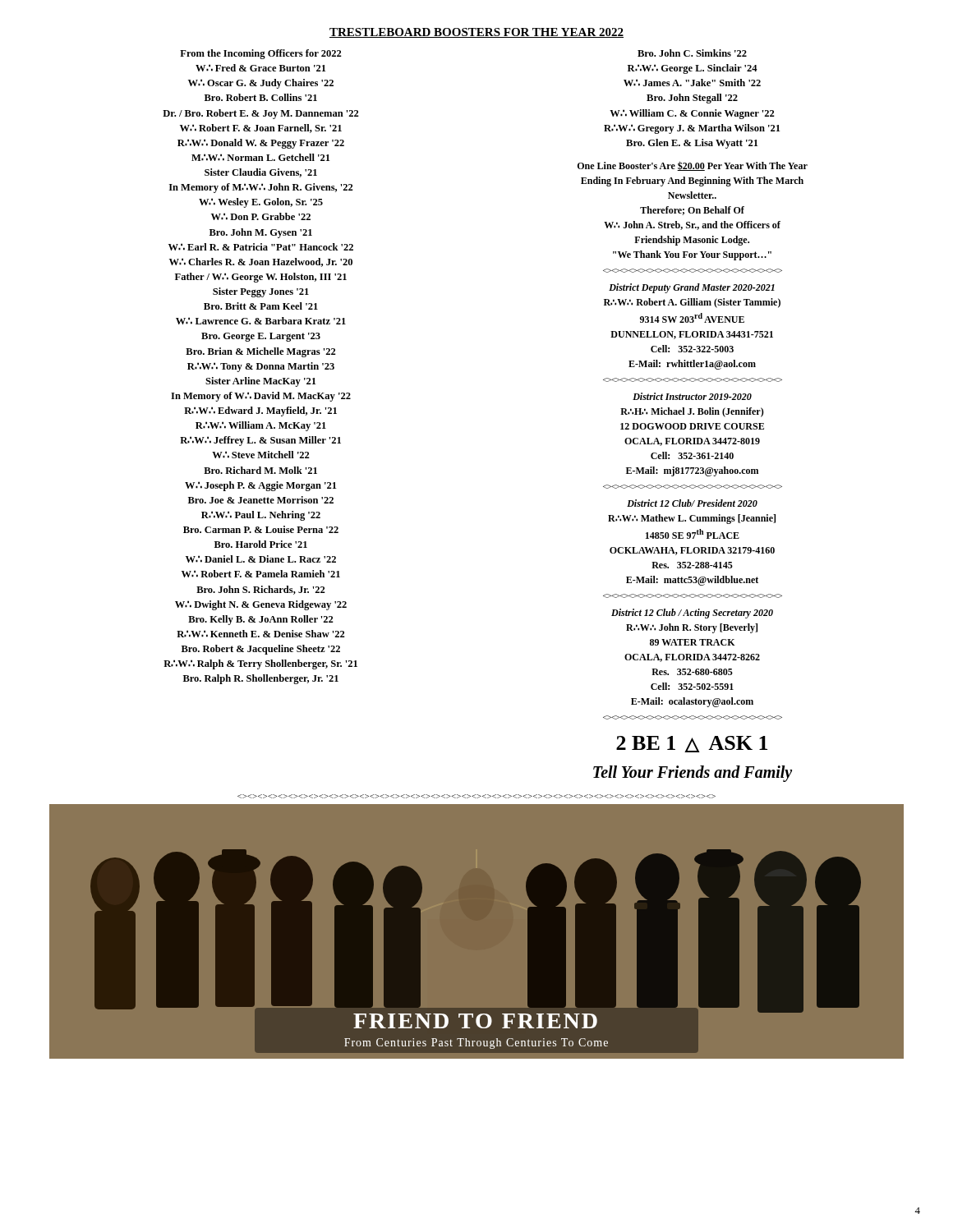Select the passage starting "District 12 Club/ President"
Screen dimensions: 1232x953
(x=692, y=541)
